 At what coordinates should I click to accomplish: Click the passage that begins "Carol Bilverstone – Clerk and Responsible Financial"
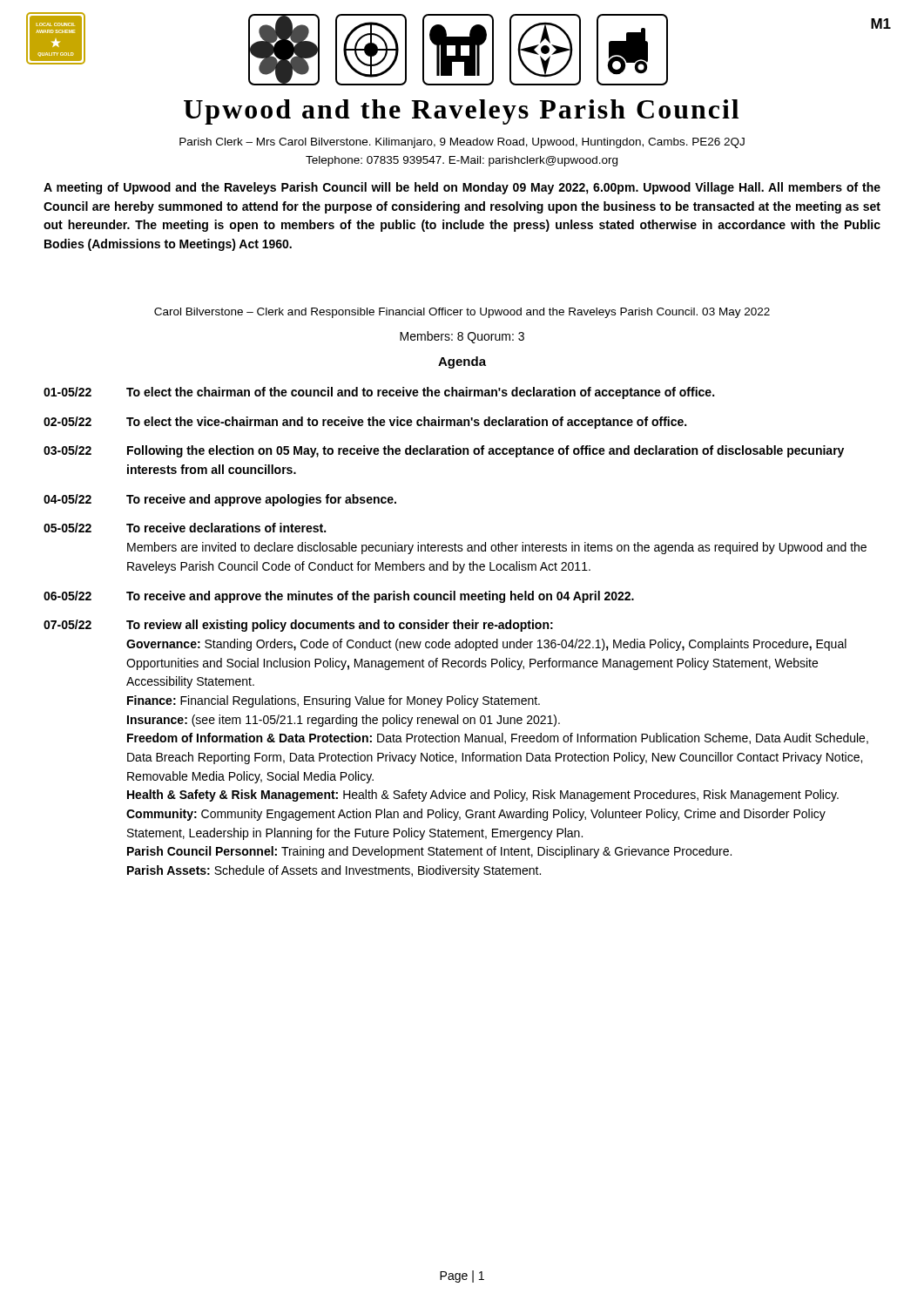(462, 311)
